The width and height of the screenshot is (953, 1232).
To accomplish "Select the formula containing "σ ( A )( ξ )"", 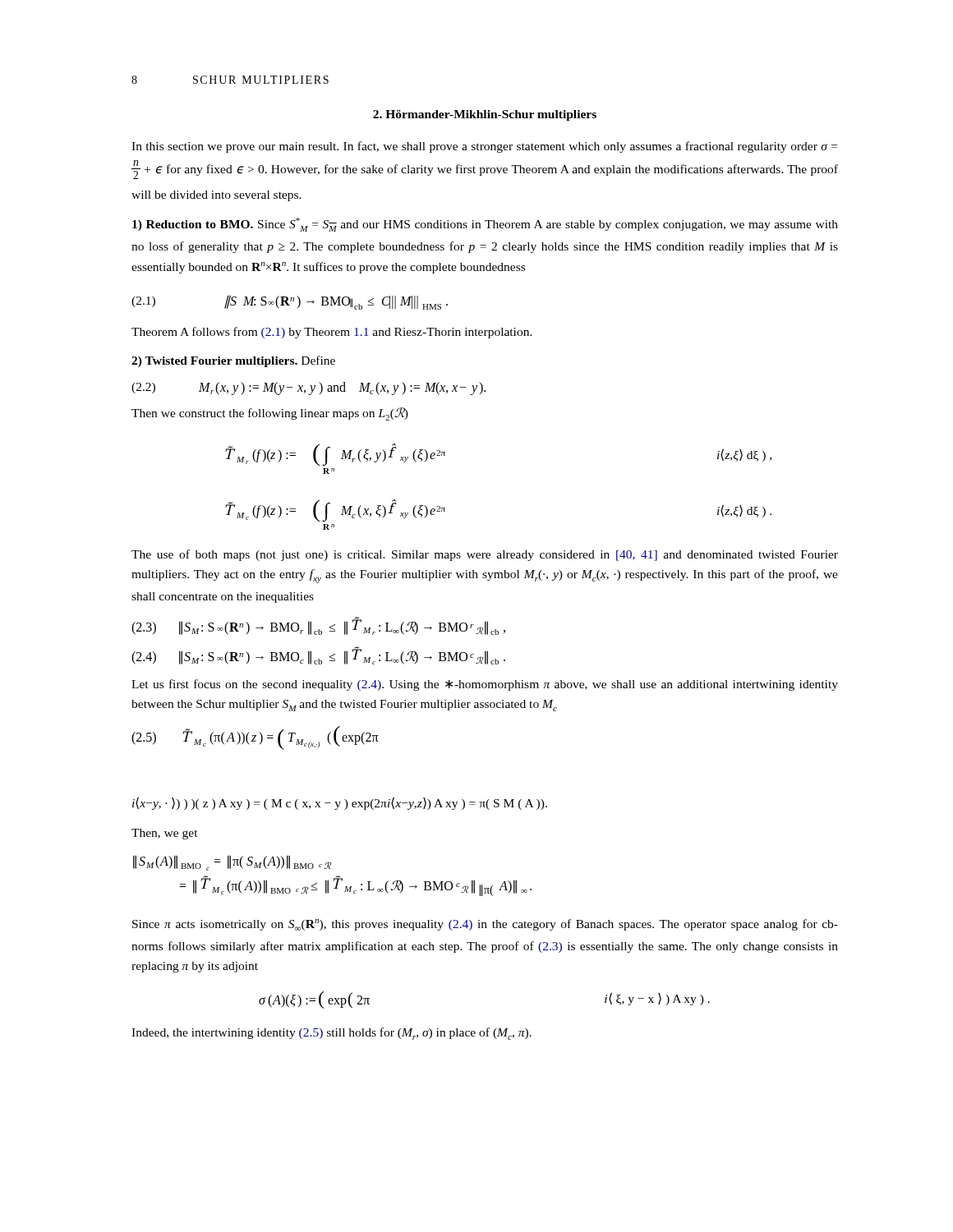I will point(321,1000).
